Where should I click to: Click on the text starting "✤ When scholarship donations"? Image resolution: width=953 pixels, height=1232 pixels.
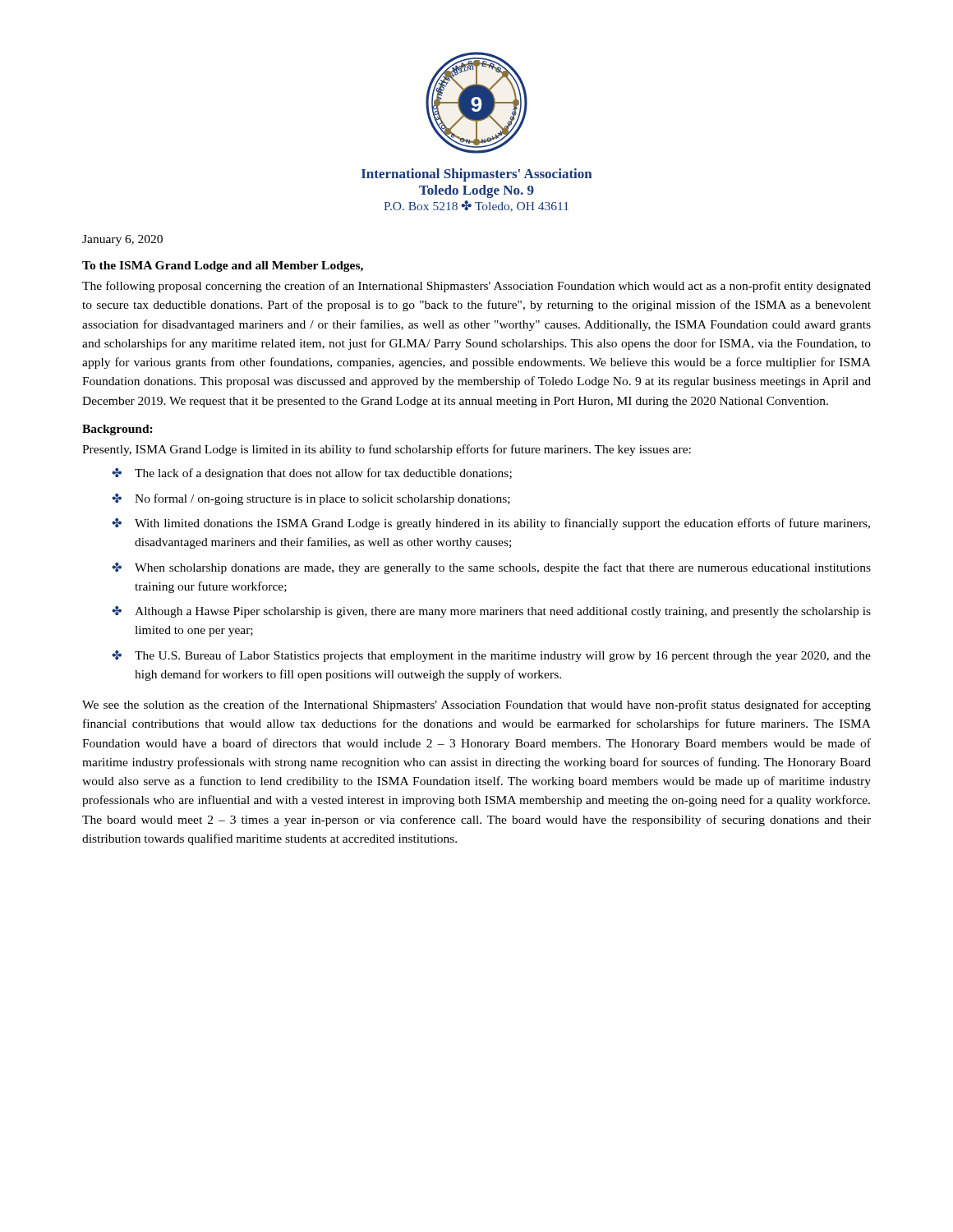coord(491,576)
